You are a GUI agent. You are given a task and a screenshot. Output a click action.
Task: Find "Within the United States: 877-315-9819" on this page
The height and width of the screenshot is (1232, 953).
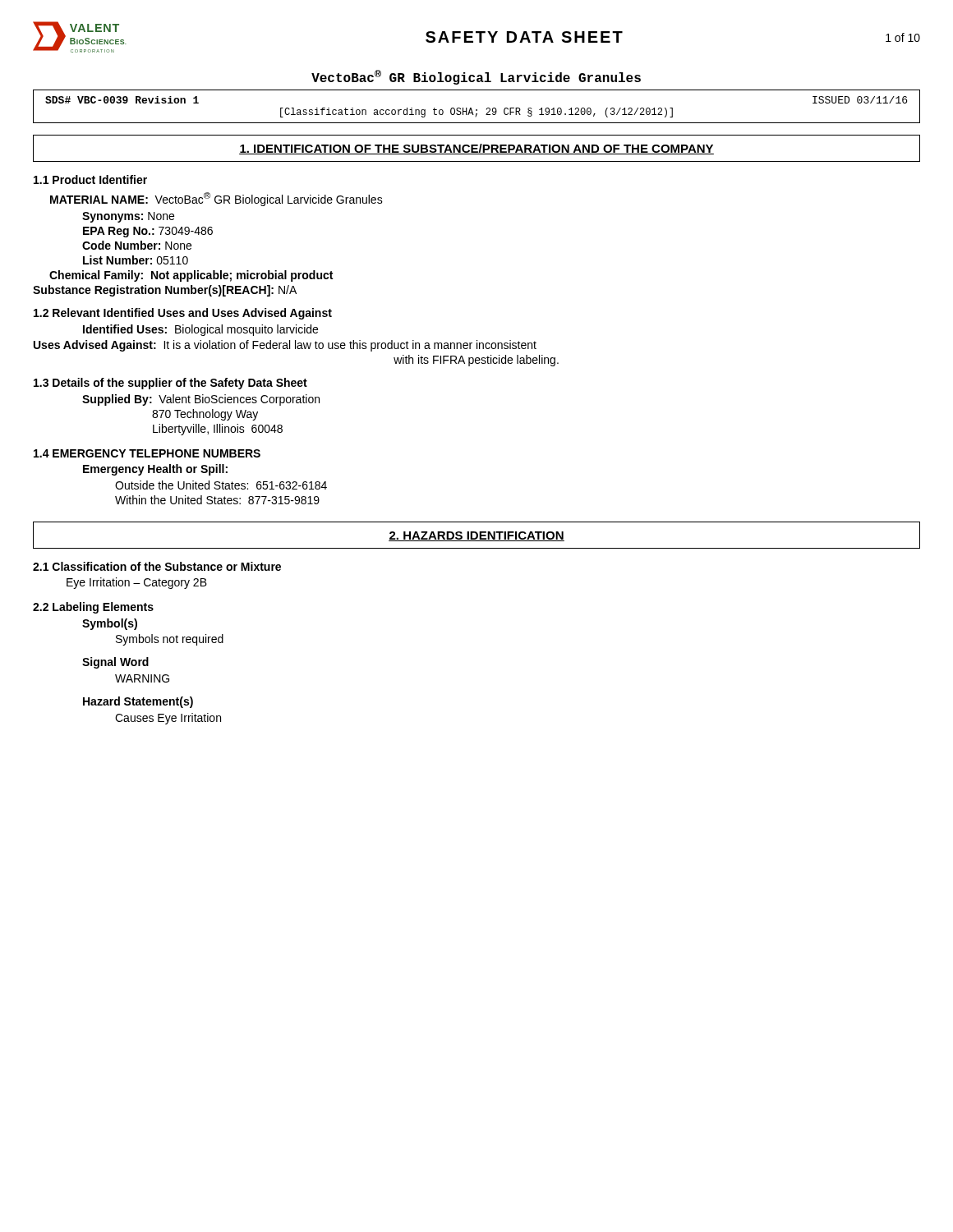point(217,500)
